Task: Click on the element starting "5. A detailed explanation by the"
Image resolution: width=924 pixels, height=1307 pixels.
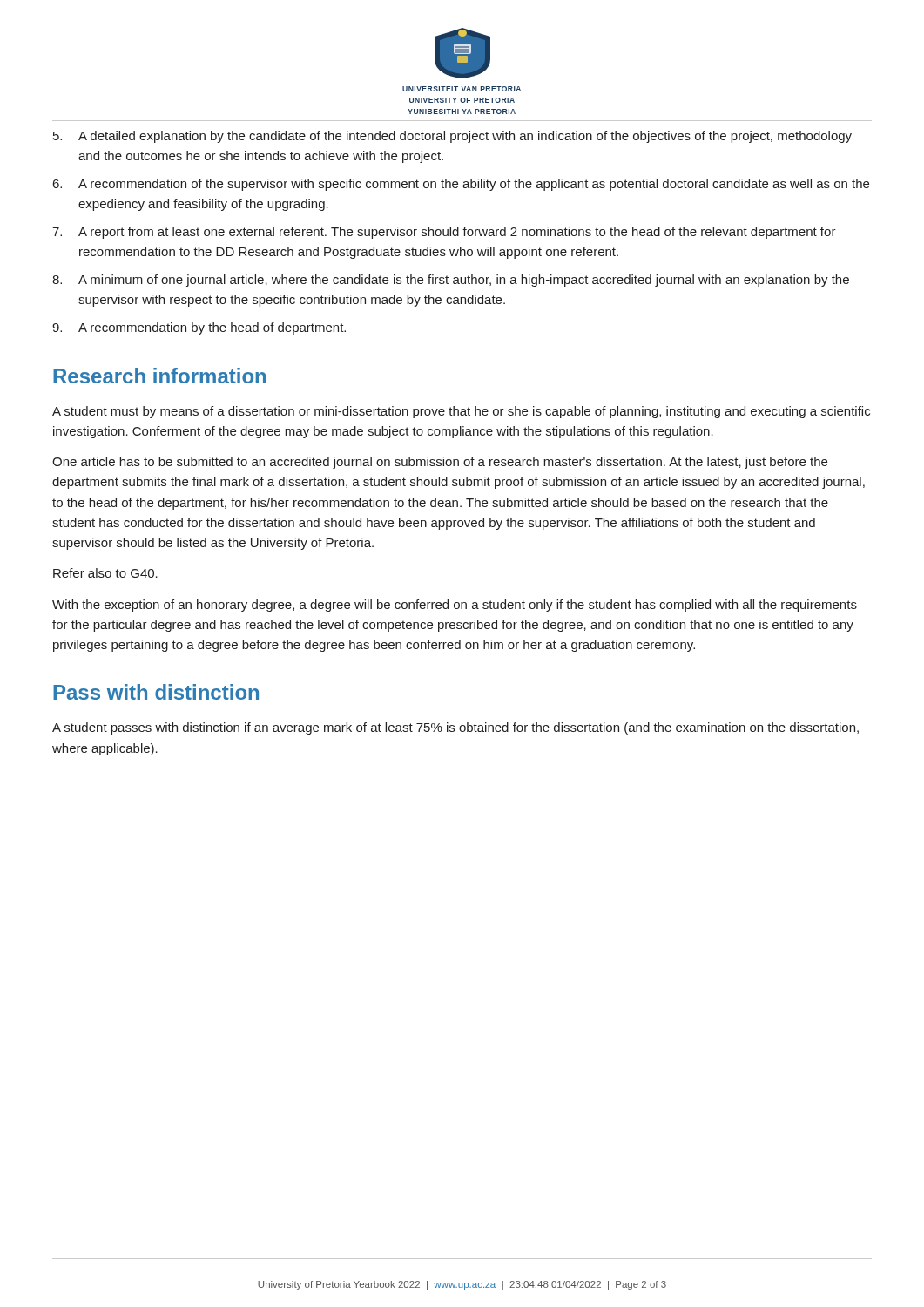Action: point(462,146)
